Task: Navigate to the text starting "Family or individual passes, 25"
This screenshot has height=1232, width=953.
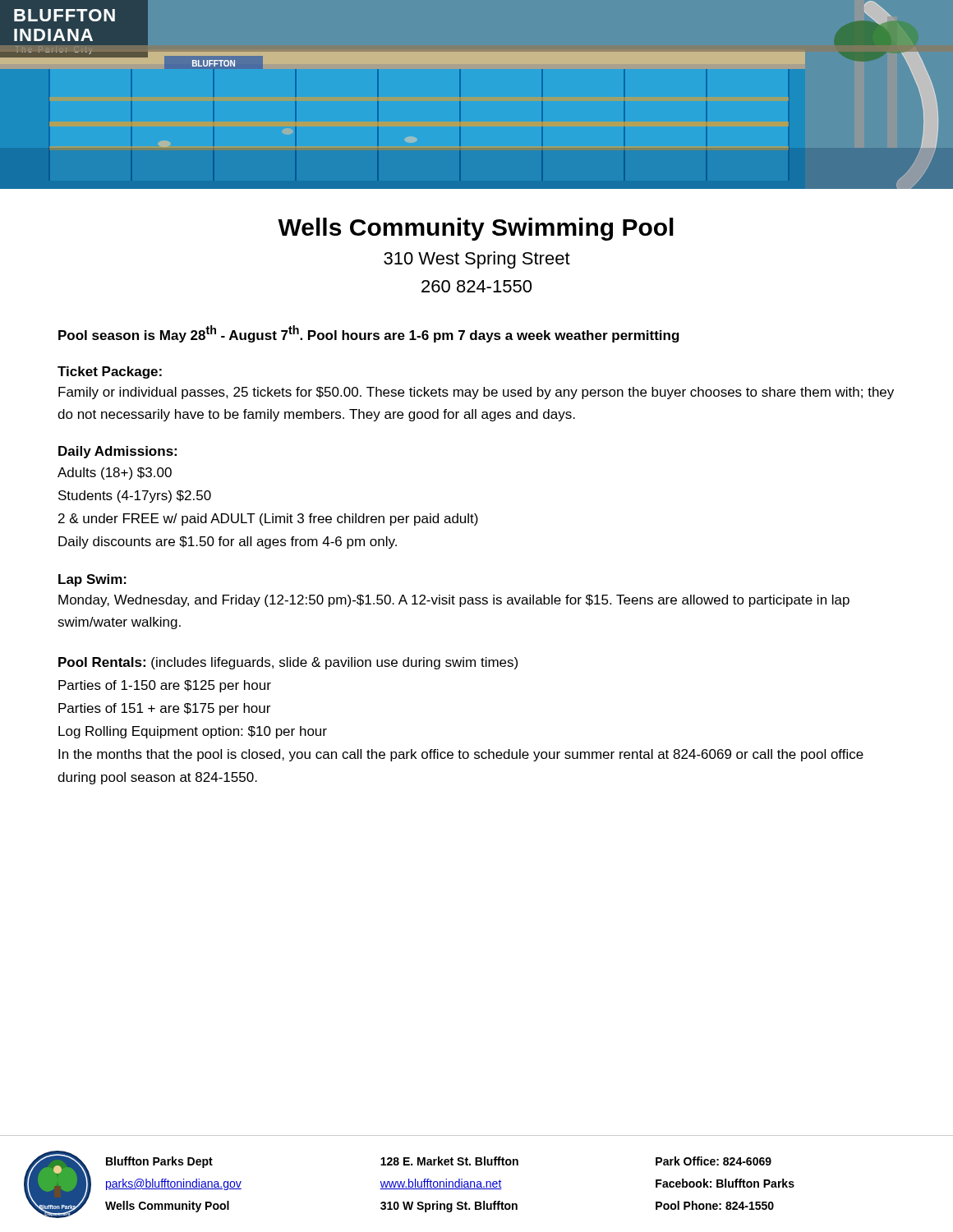Action: [476, 403]
